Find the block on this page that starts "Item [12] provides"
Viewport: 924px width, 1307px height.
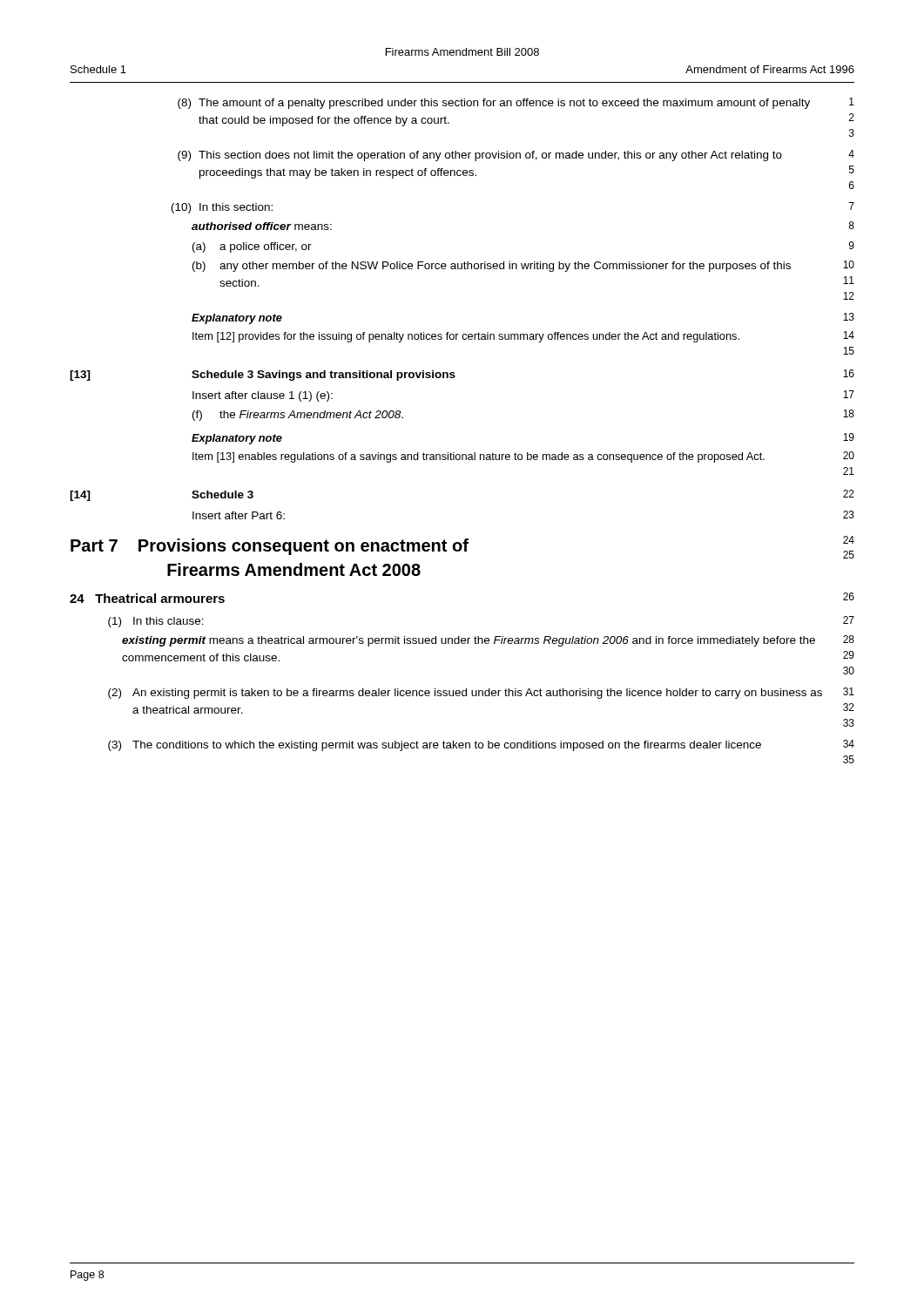coord(462,343)
